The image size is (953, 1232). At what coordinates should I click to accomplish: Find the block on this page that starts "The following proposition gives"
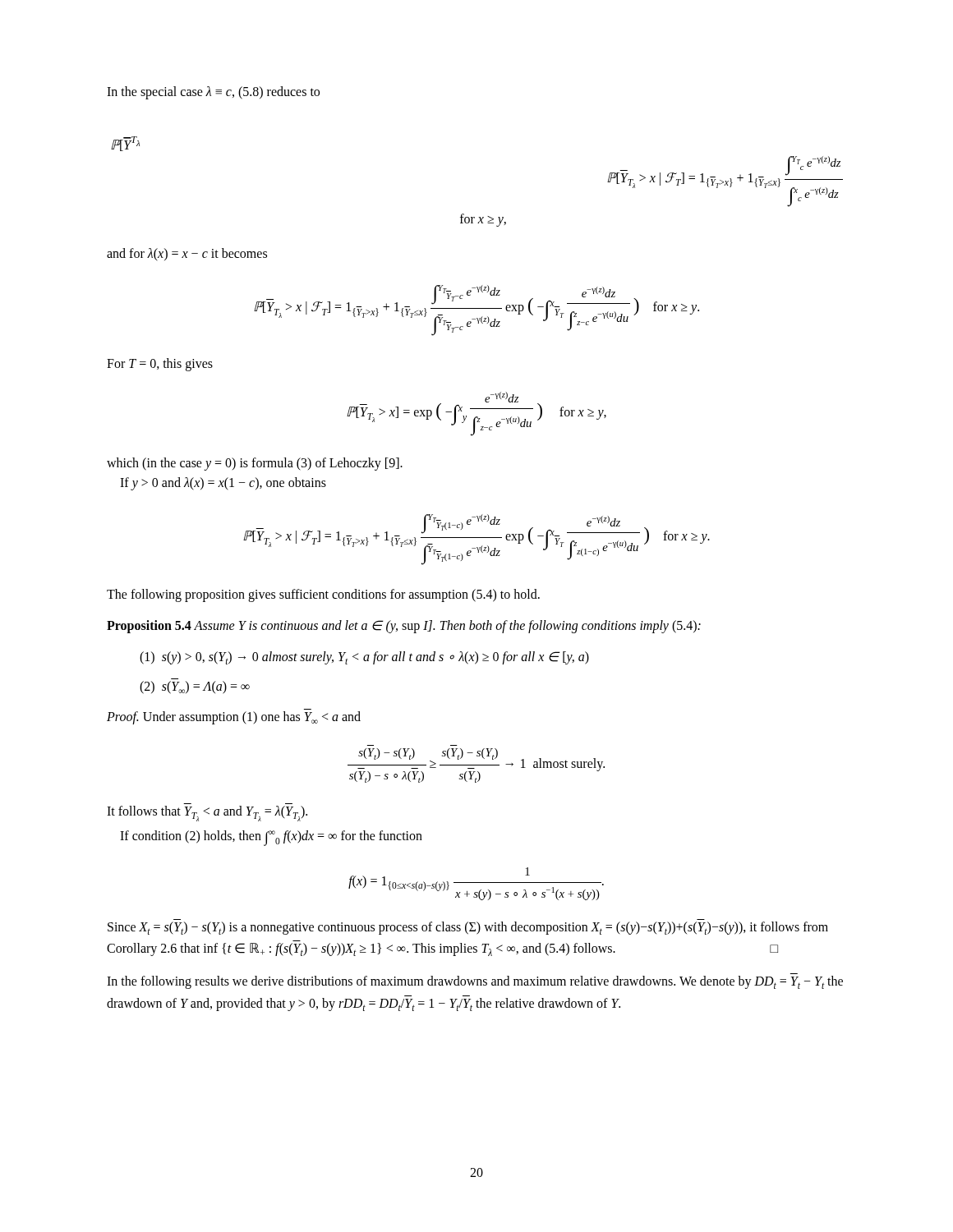(324, 594)
